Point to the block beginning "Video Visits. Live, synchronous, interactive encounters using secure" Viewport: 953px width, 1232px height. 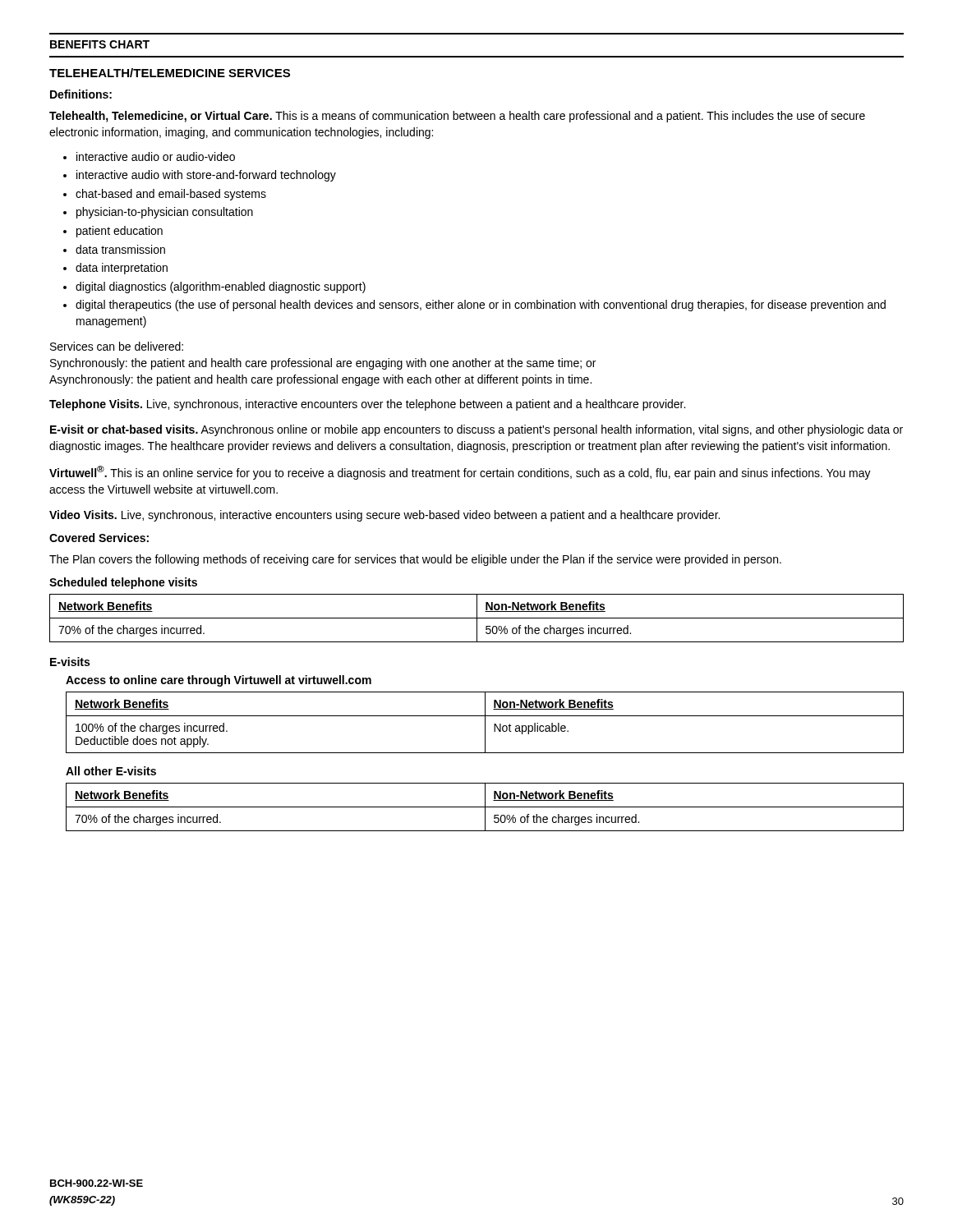(476, 515)
